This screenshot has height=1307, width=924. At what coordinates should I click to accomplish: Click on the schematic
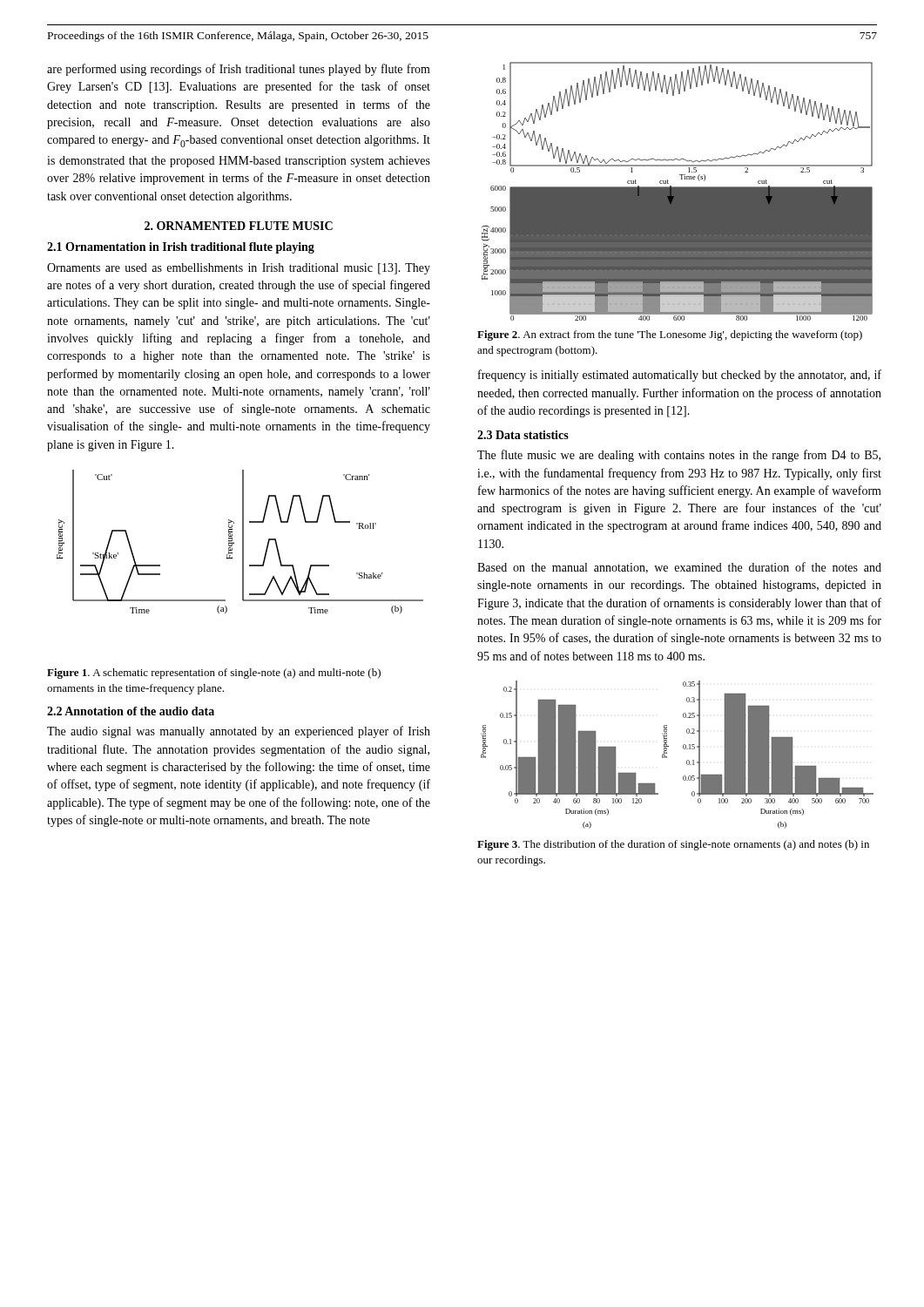coord(239,561)
